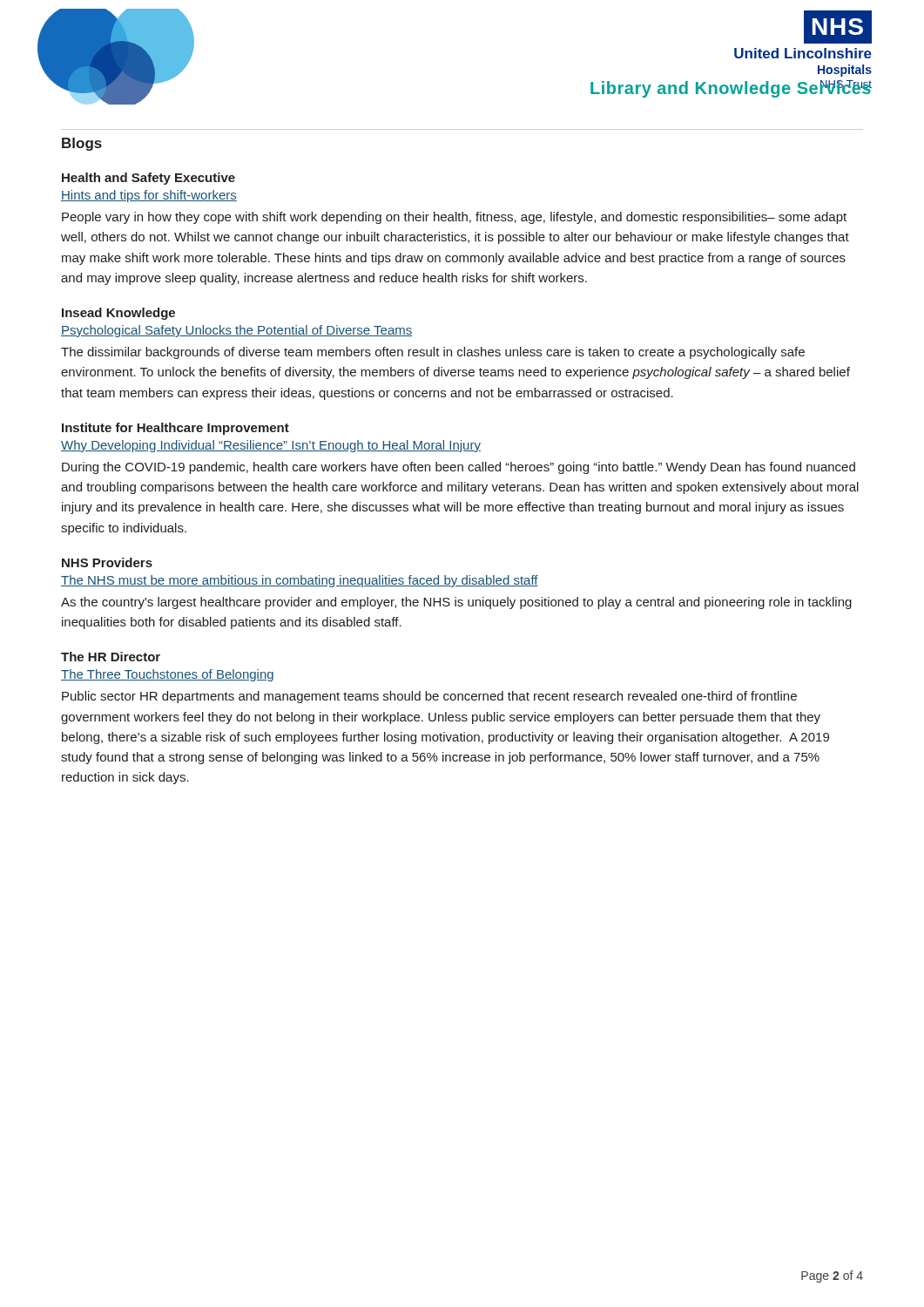Point to "NHS Providers"

pyautogui.click(x=107, y=562)
